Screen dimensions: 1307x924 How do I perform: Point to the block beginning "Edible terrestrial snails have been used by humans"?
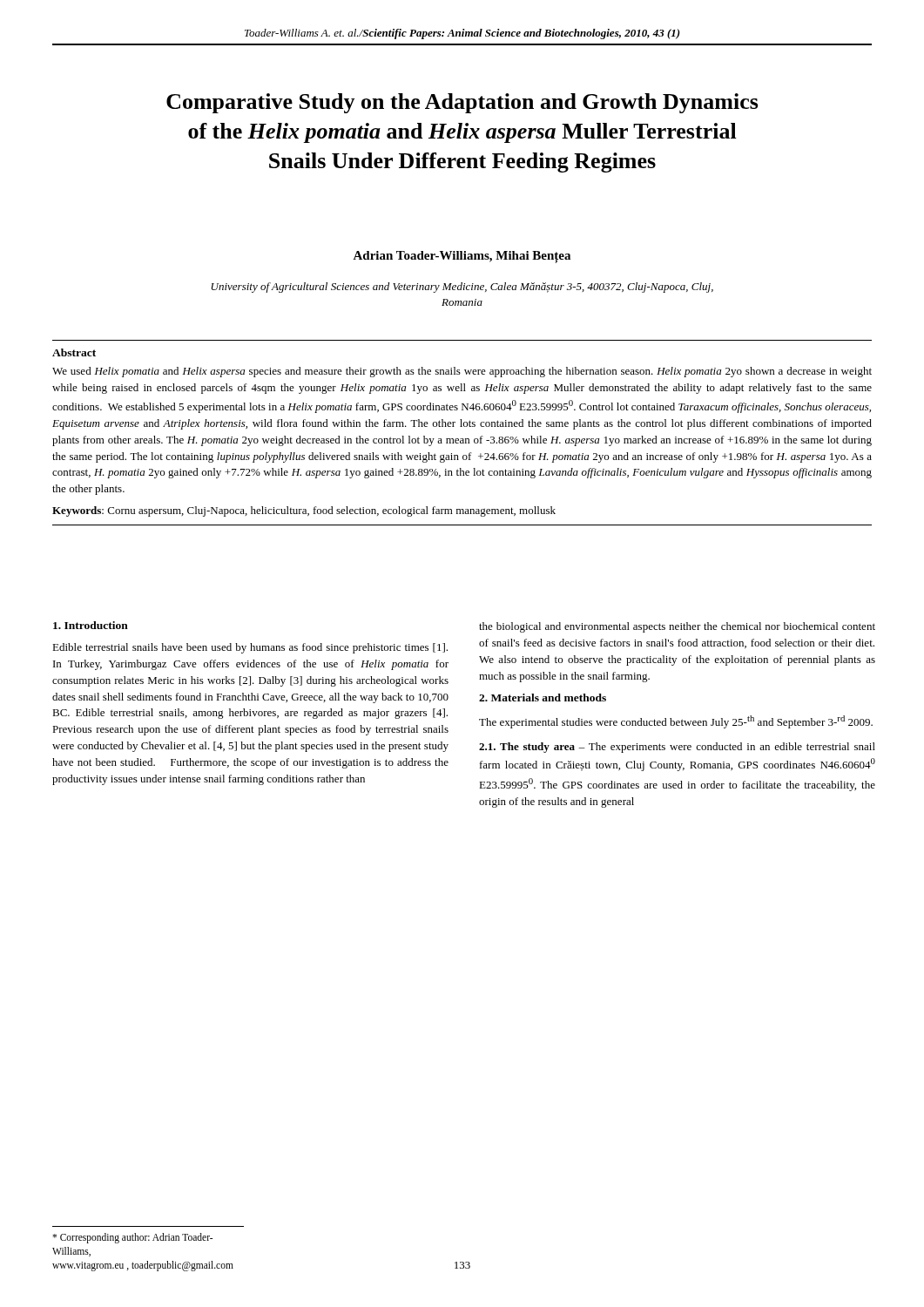[250, 713]
